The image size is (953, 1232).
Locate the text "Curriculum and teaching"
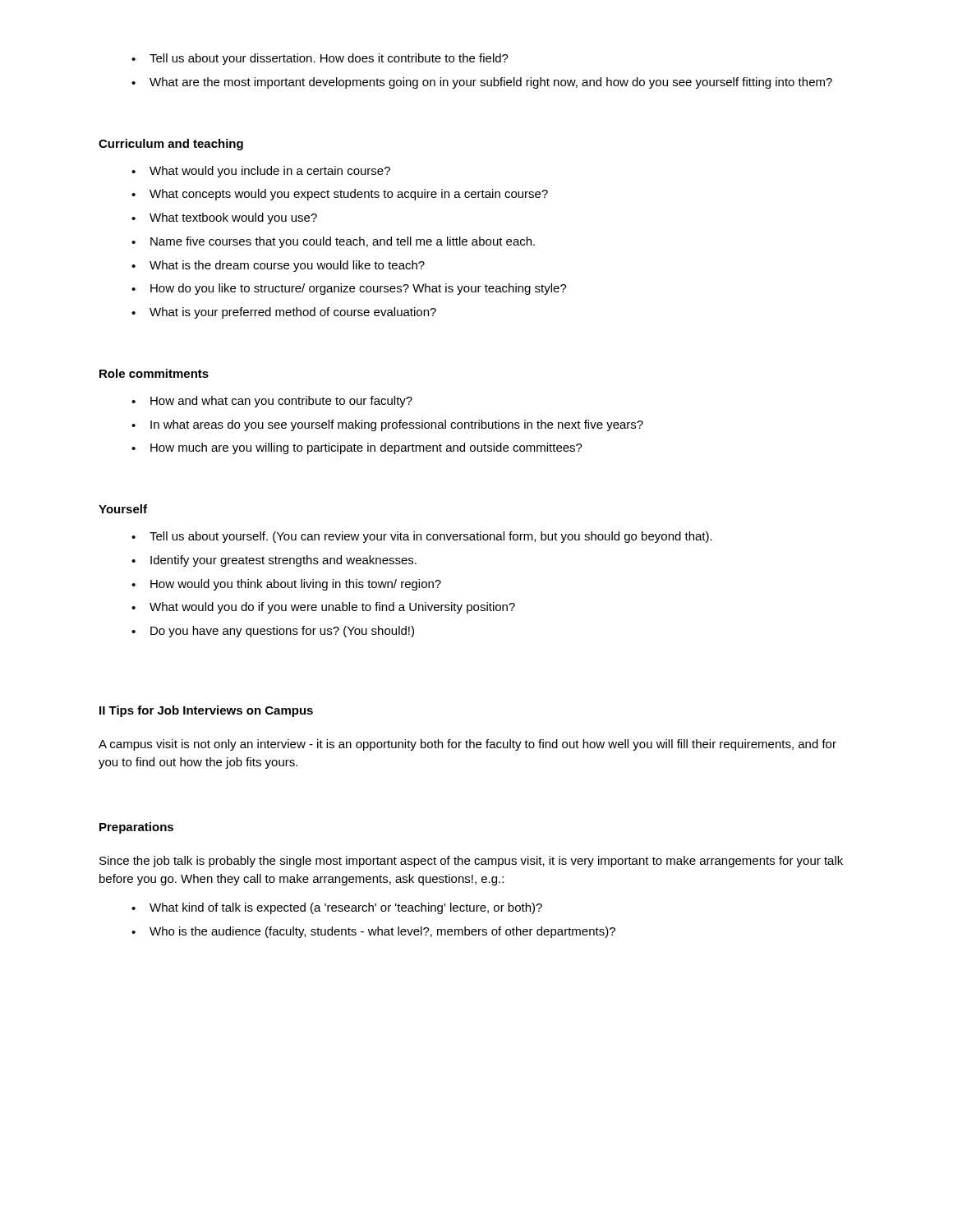click(x=171, y=143)
